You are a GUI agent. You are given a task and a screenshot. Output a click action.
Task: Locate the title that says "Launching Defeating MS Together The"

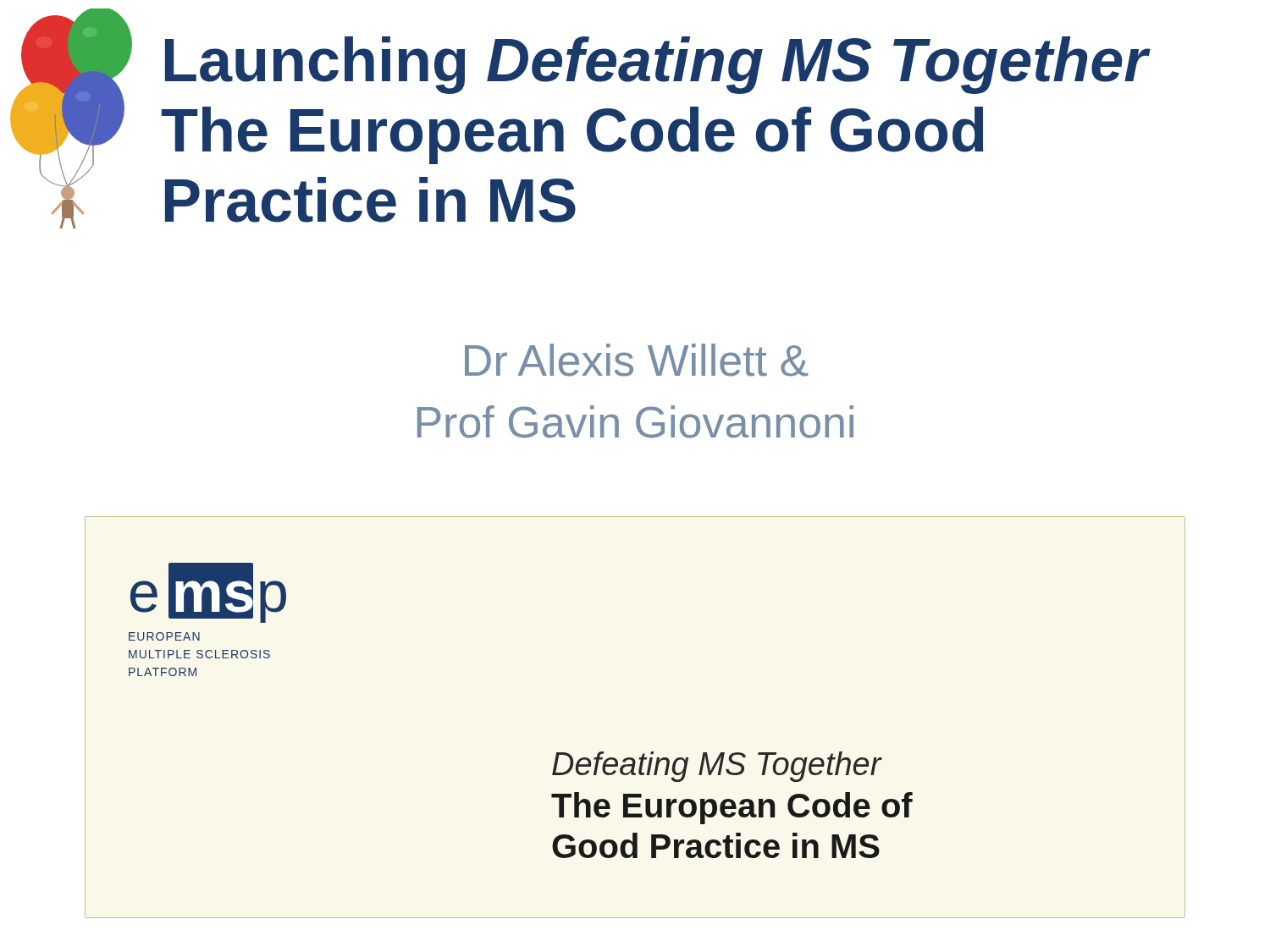(690, 131)
